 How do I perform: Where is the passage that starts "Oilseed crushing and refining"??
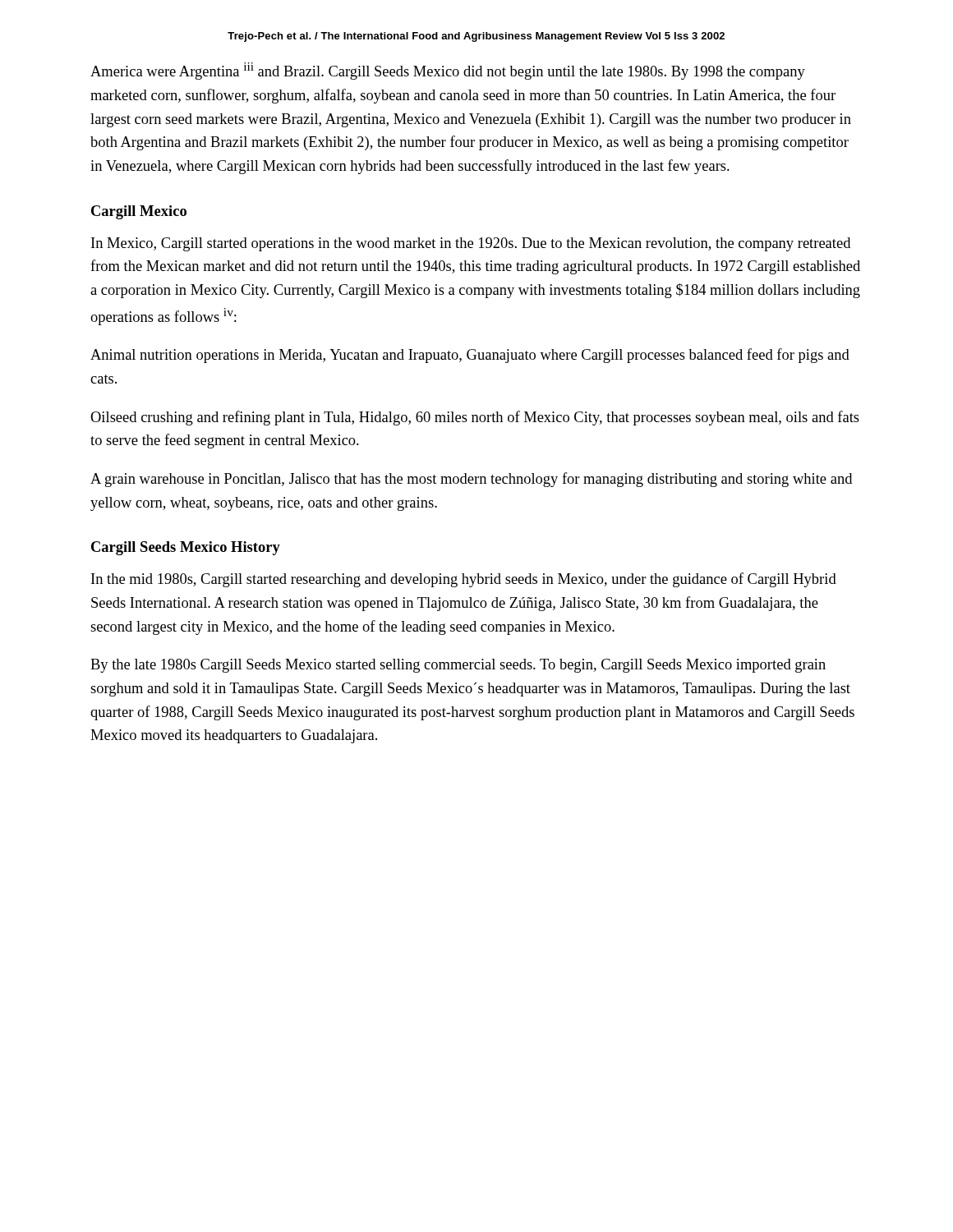[x=475, y=429]
